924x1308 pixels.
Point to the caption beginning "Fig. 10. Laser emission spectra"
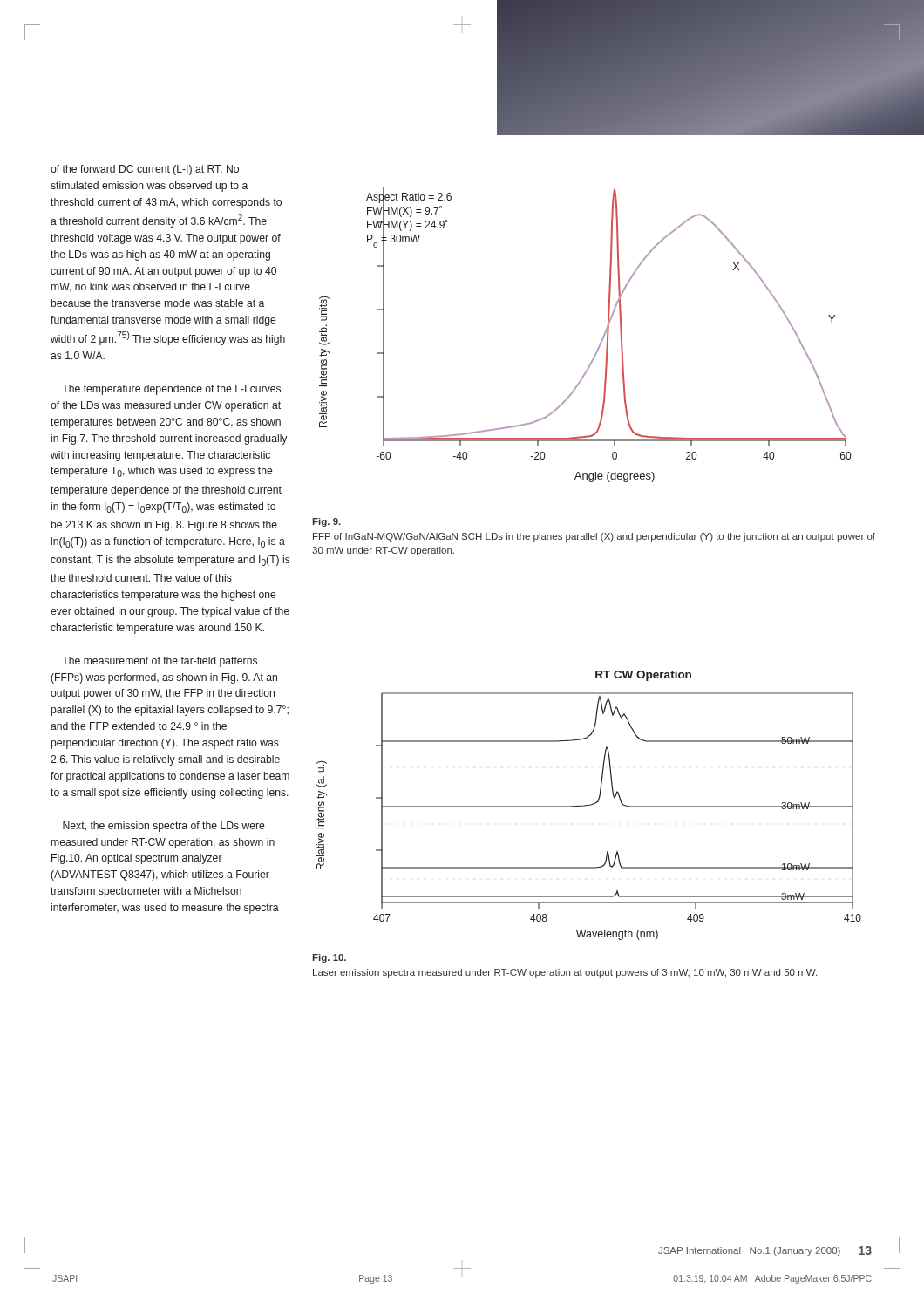[565, 965]
